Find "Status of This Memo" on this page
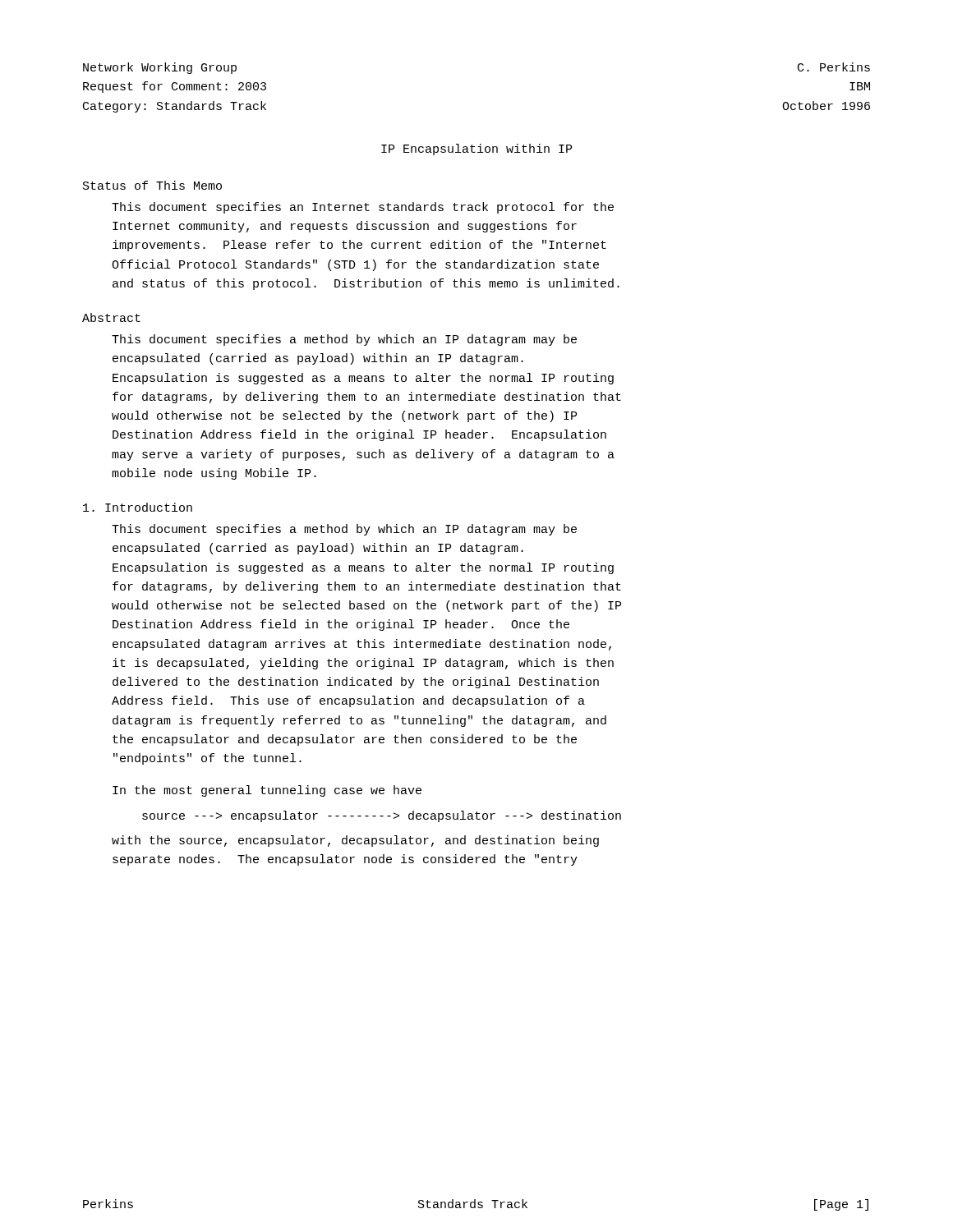The image size is (953, 1232). pos(152,187)
